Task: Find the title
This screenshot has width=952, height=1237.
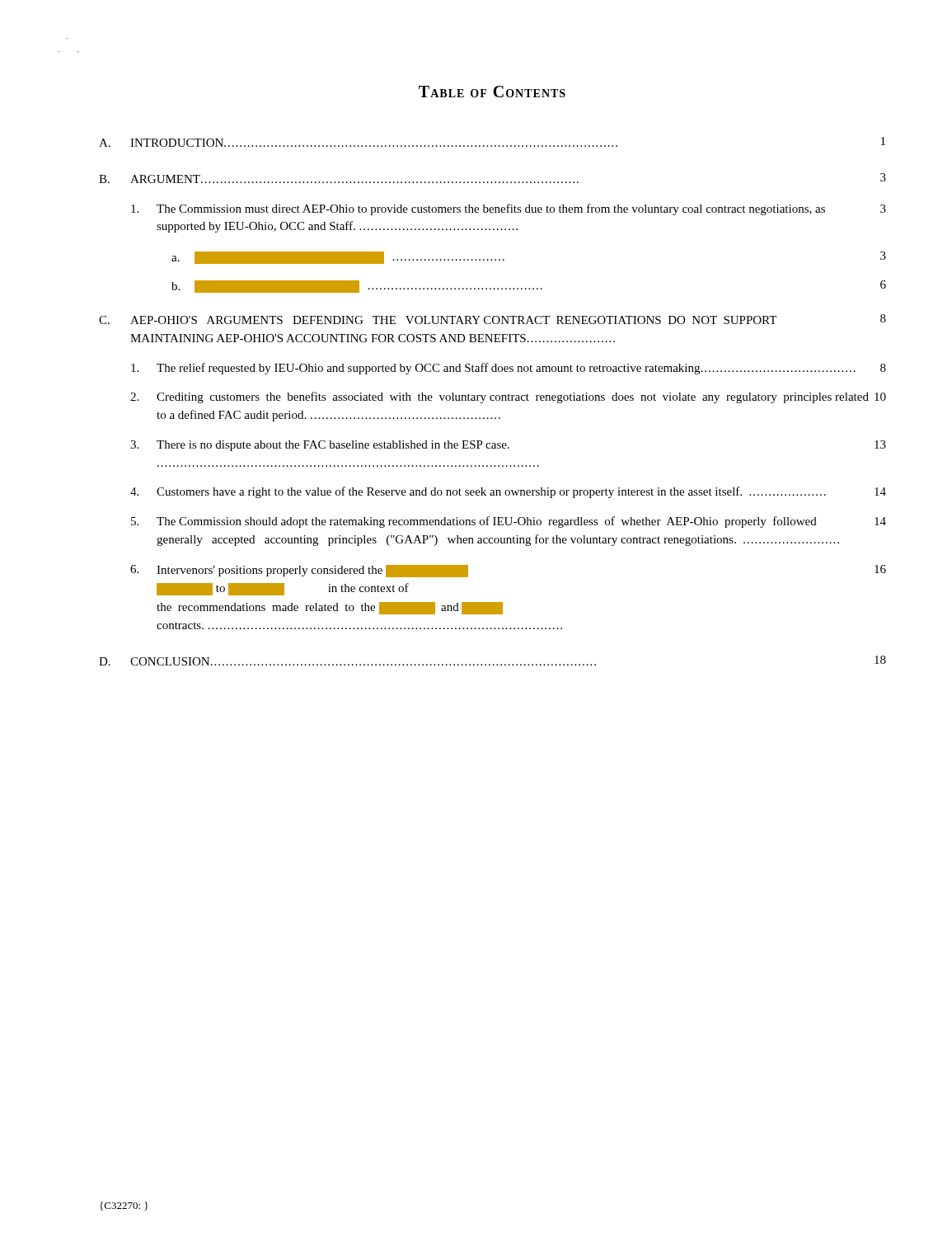Action: click(492, 92)
